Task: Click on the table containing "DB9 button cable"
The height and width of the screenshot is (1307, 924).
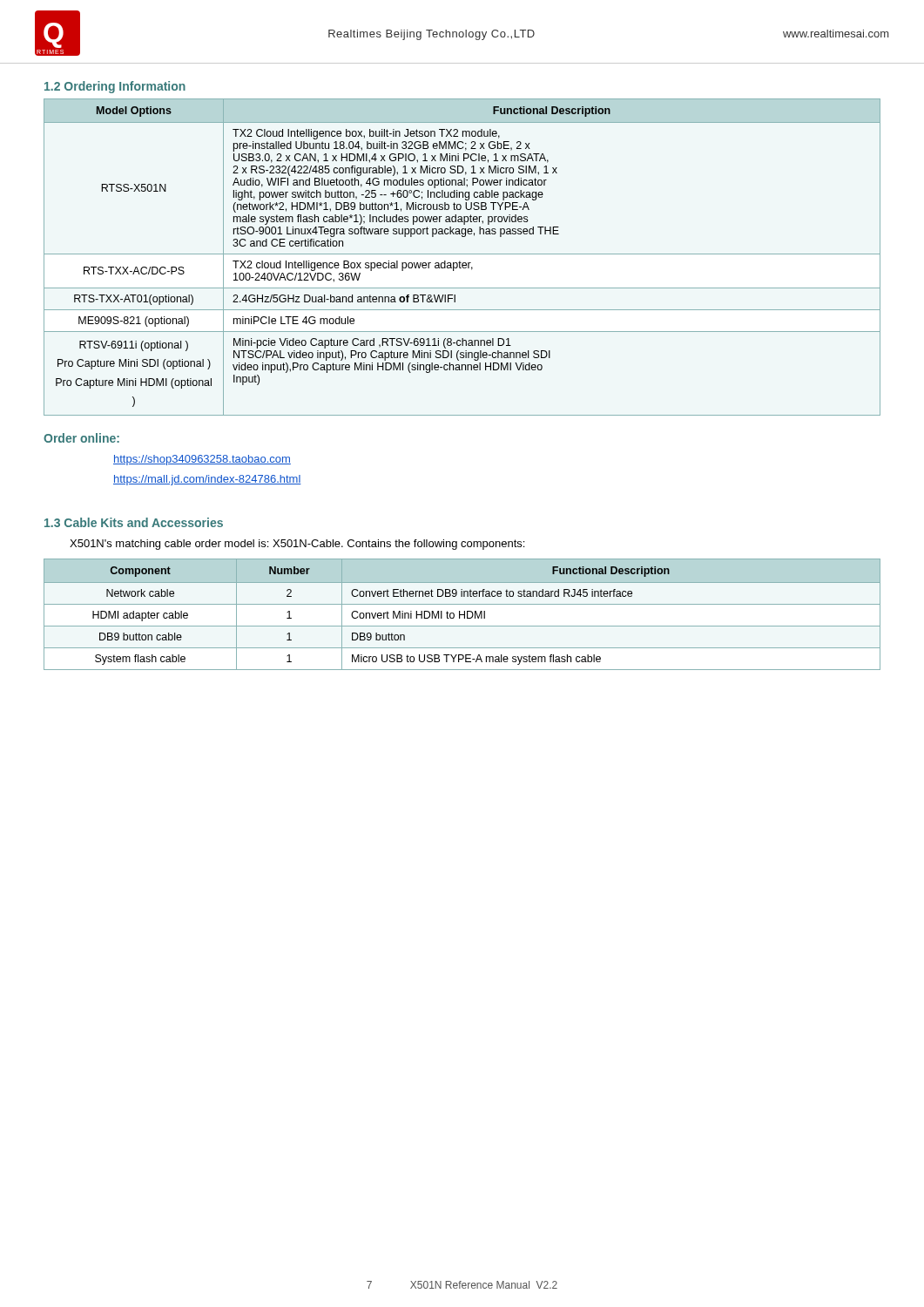Action: coord(462,614)
